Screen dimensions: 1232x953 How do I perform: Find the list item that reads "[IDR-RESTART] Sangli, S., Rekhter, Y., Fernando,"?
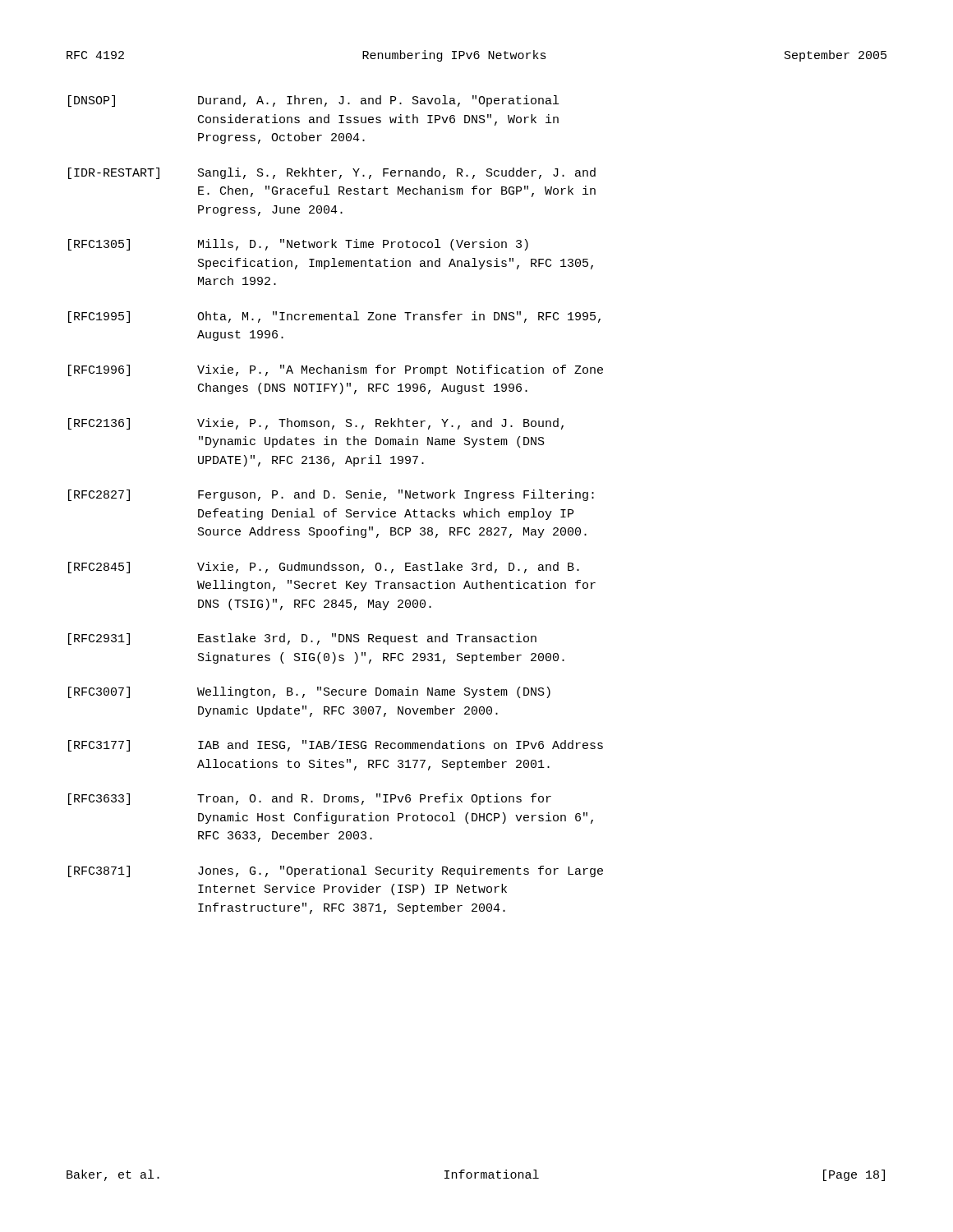[x=476, y=192]
